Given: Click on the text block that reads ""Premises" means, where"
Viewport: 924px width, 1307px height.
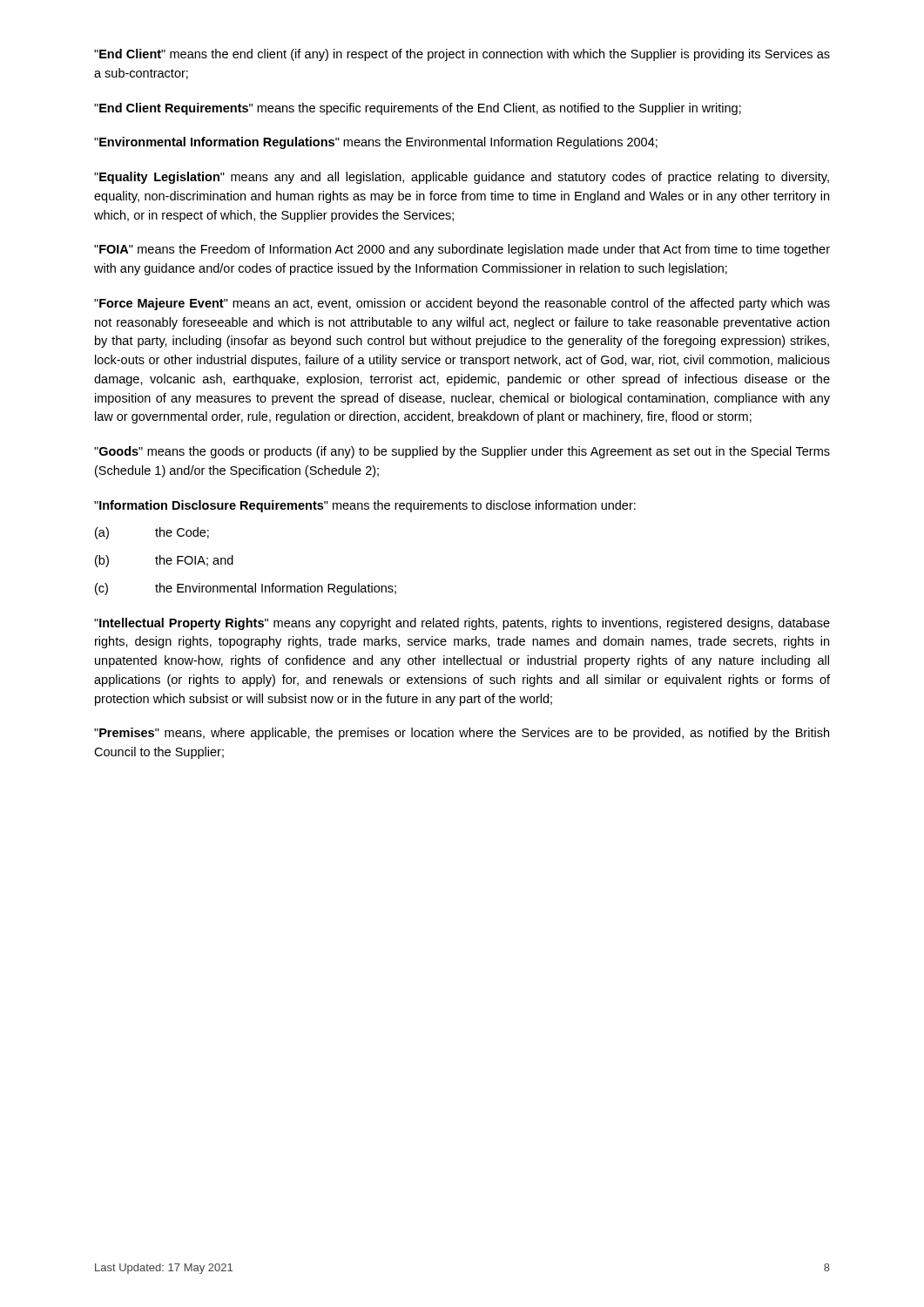Looking at the screenshot, I should pyautogui.click(x=462, y=743).
